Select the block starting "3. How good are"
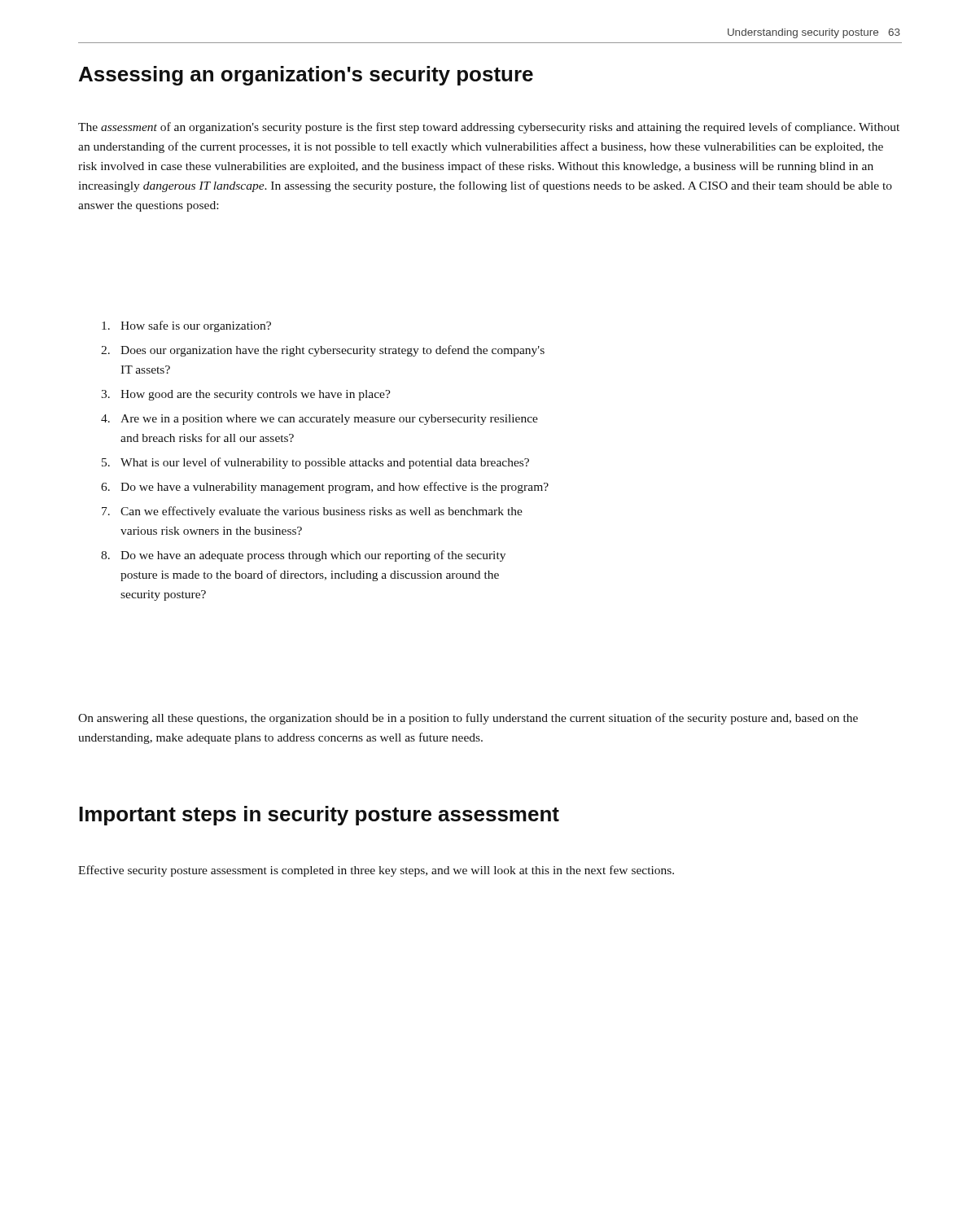980x1221 pixels. pos(246,395)
